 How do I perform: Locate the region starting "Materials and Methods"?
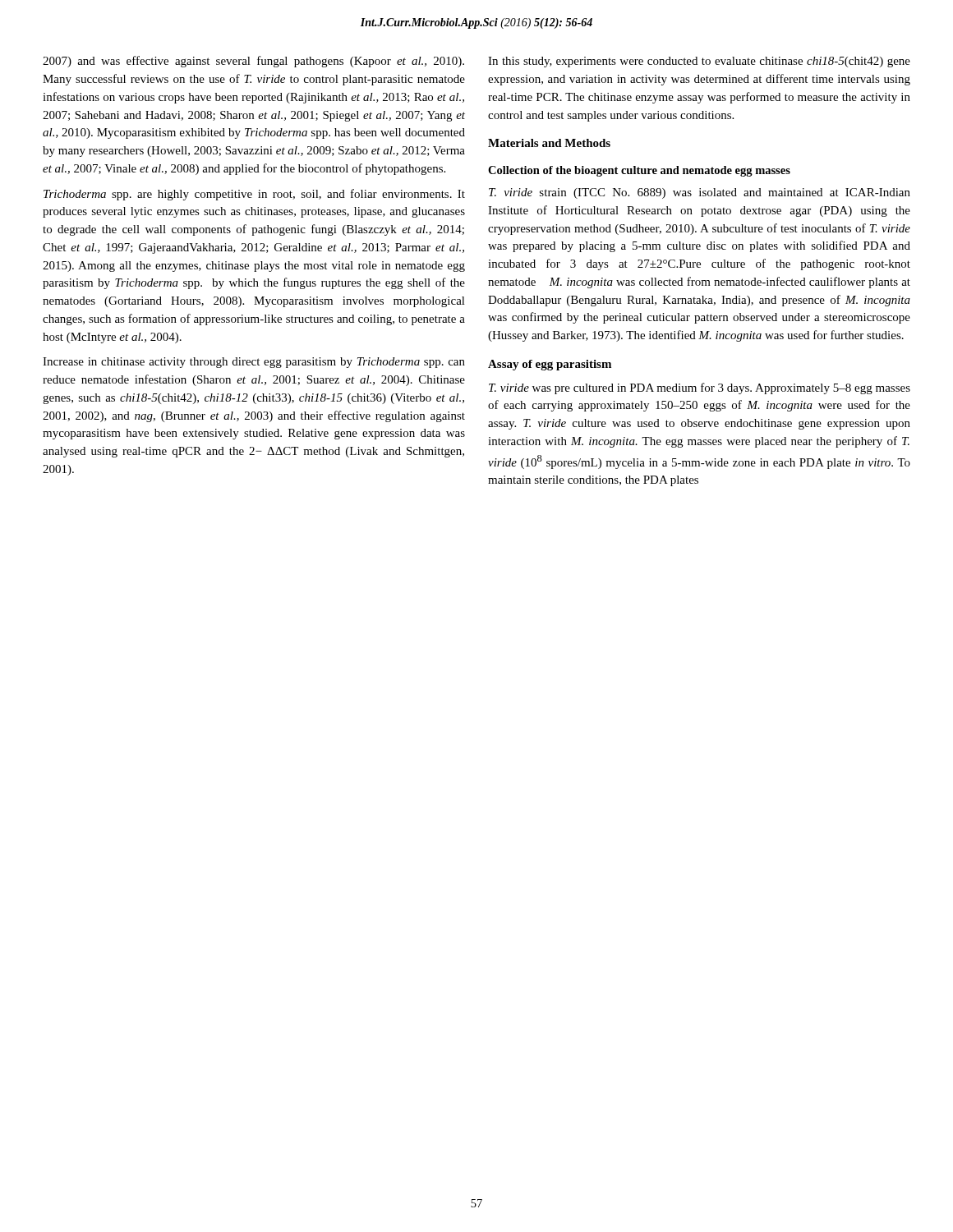pos(549,143)
